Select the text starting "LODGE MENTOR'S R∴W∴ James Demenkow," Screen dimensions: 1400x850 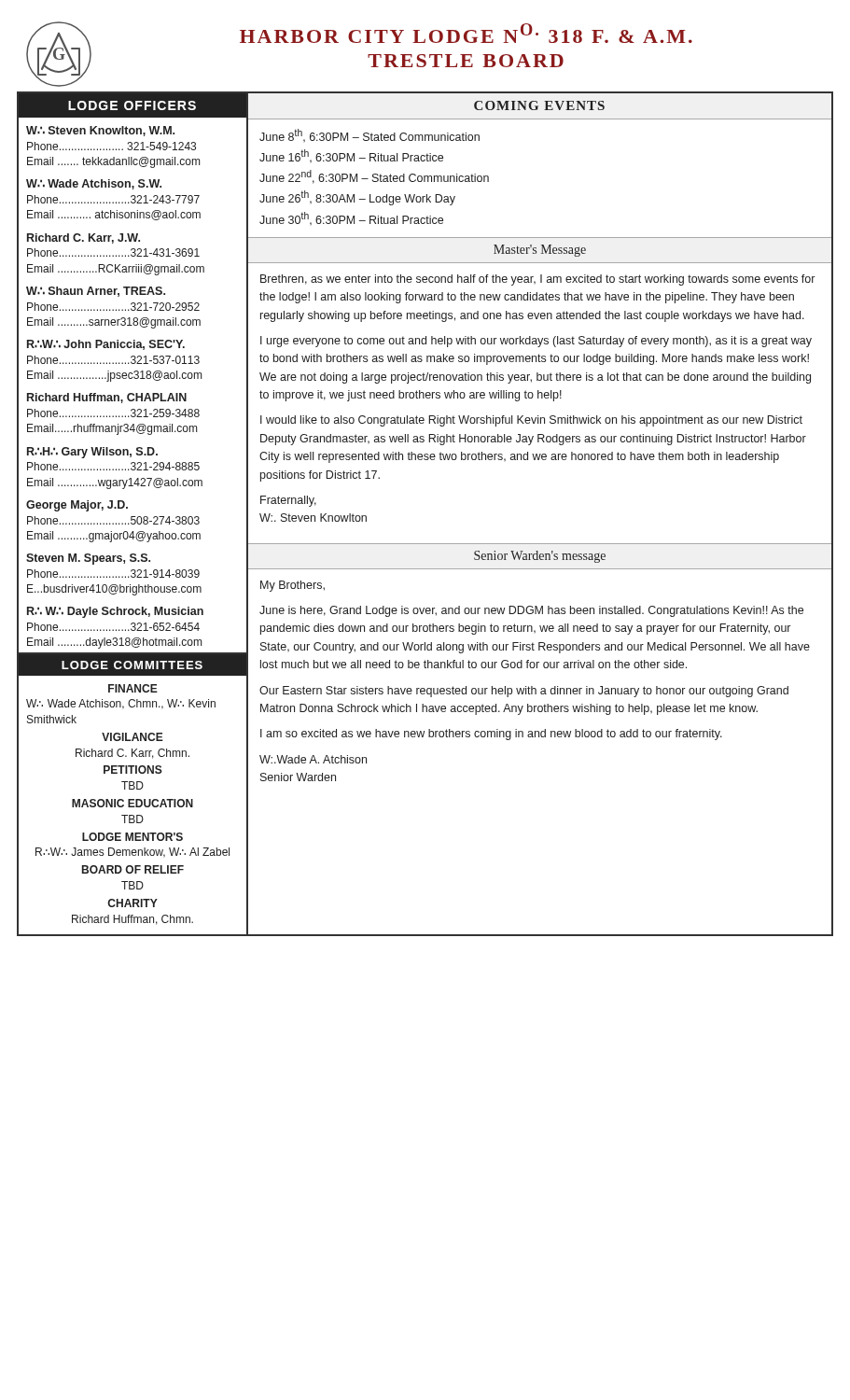[x=132, y=844]
